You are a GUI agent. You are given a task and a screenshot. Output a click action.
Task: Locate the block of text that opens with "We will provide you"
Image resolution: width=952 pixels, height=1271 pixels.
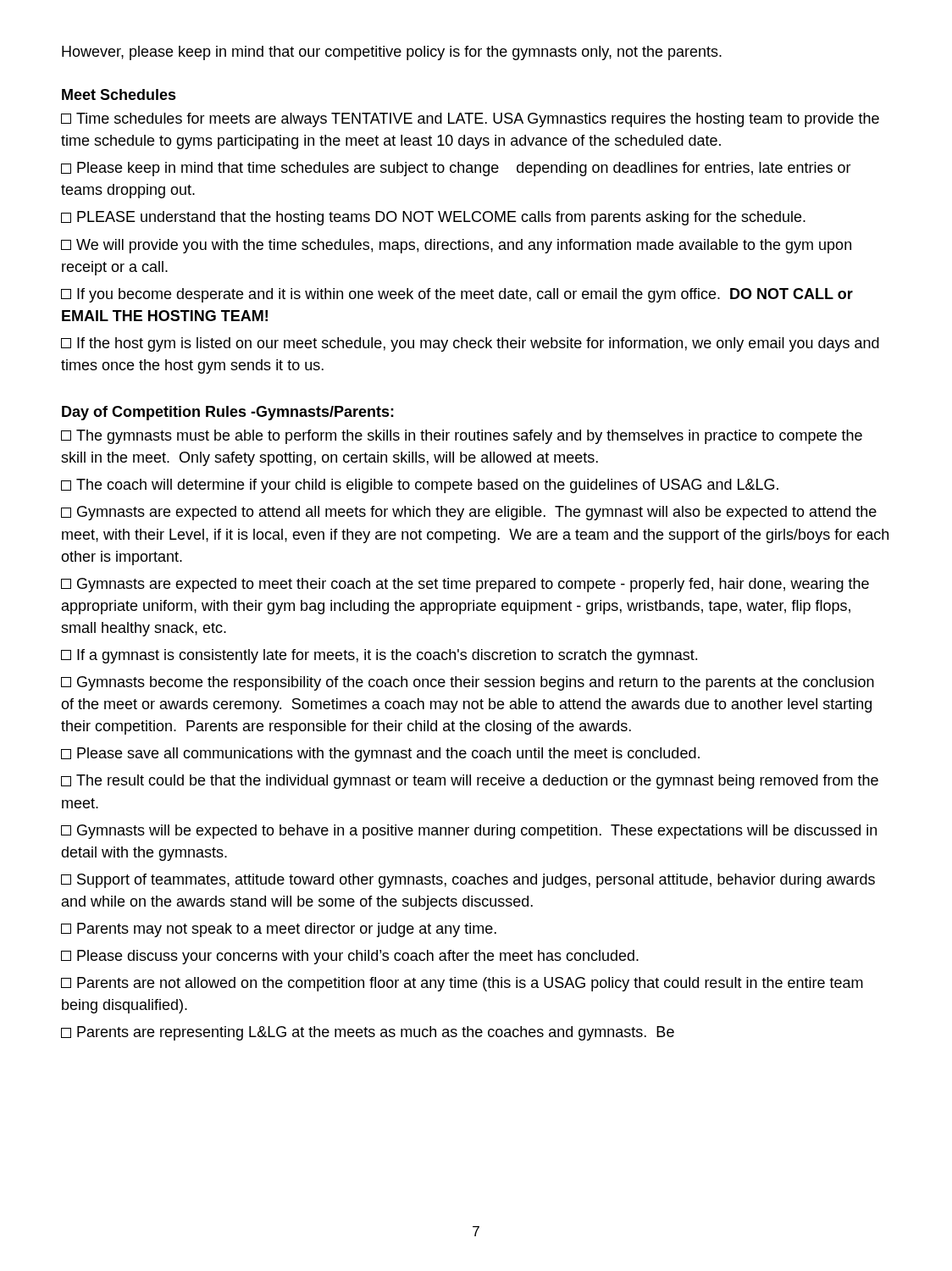pos(457,256)
